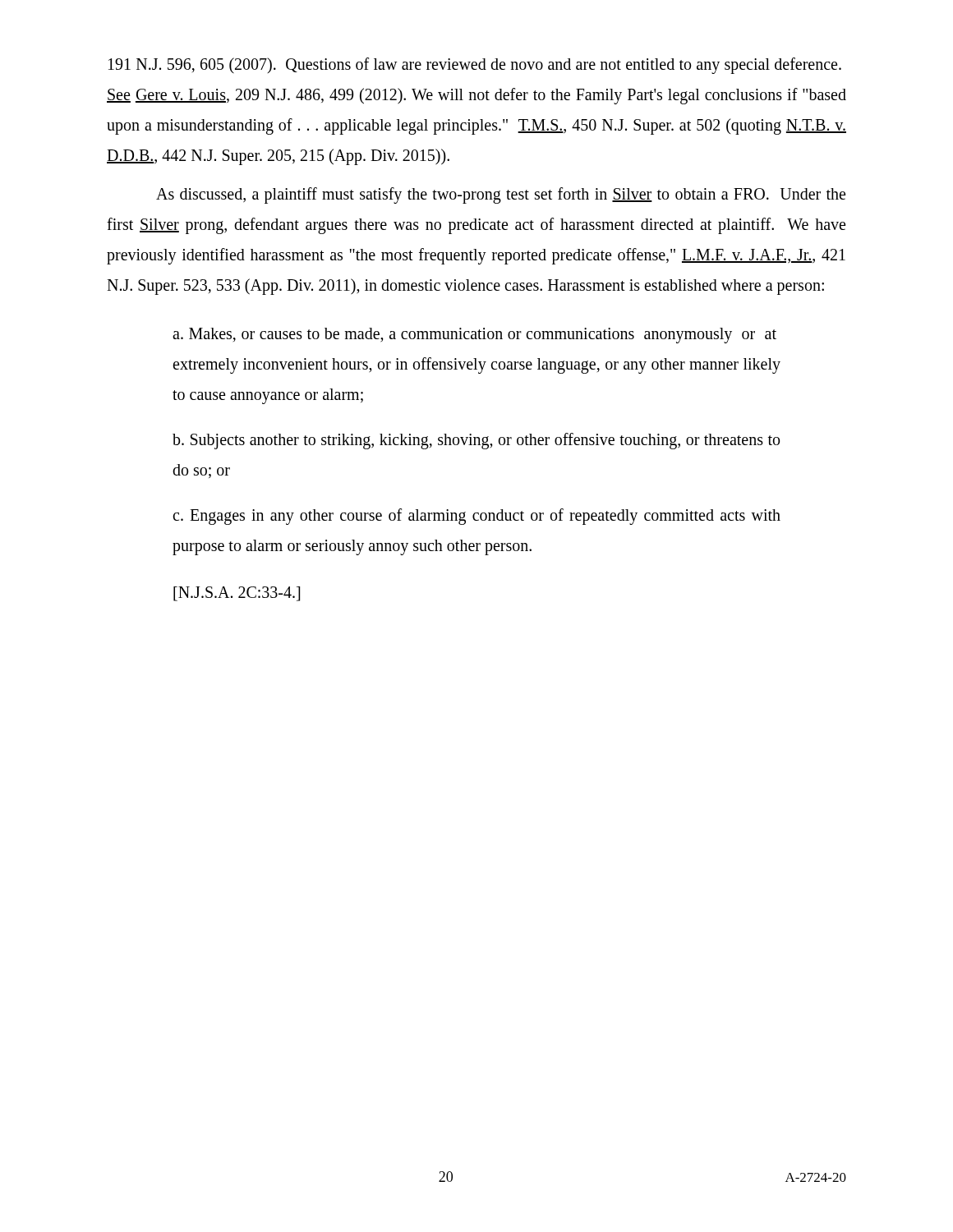The image size is (953, 1232).
Task: Find the list item that reads "a. Makes, or causes to be made, a"
Action: (x=476, y=364)
